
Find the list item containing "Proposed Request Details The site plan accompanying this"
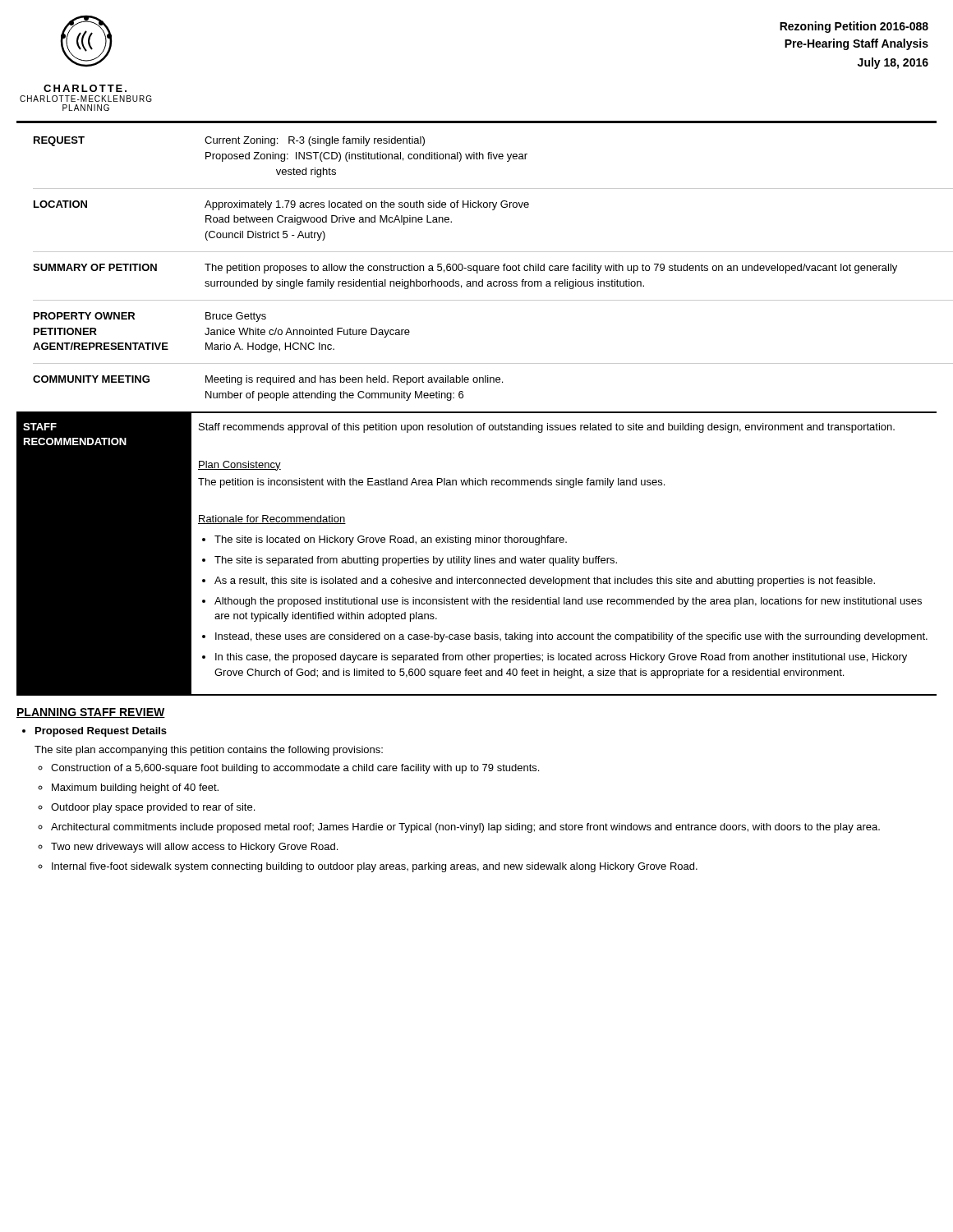click(x=101, y=732)
